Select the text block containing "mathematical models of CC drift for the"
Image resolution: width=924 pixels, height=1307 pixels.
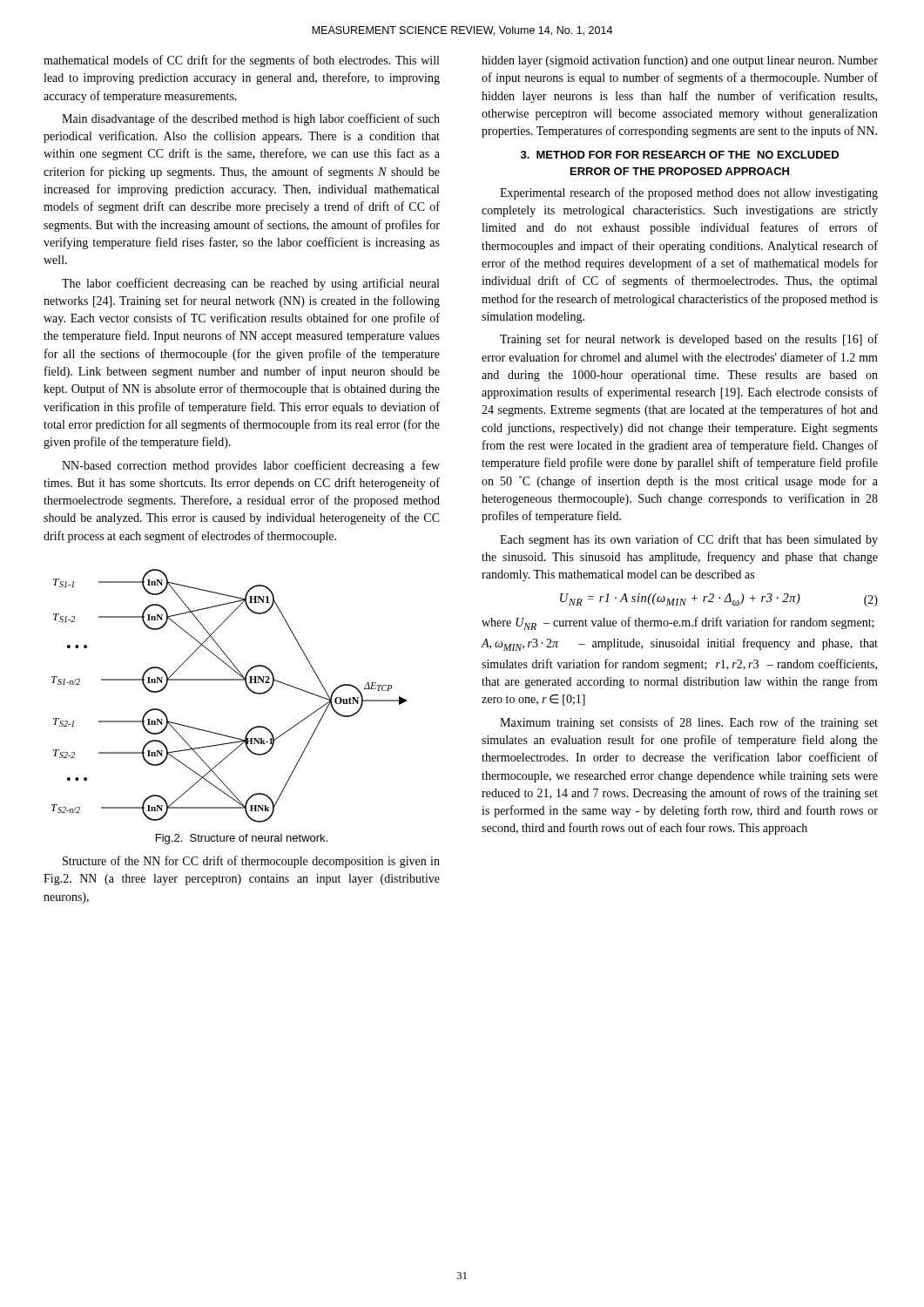tap(242, 79)
